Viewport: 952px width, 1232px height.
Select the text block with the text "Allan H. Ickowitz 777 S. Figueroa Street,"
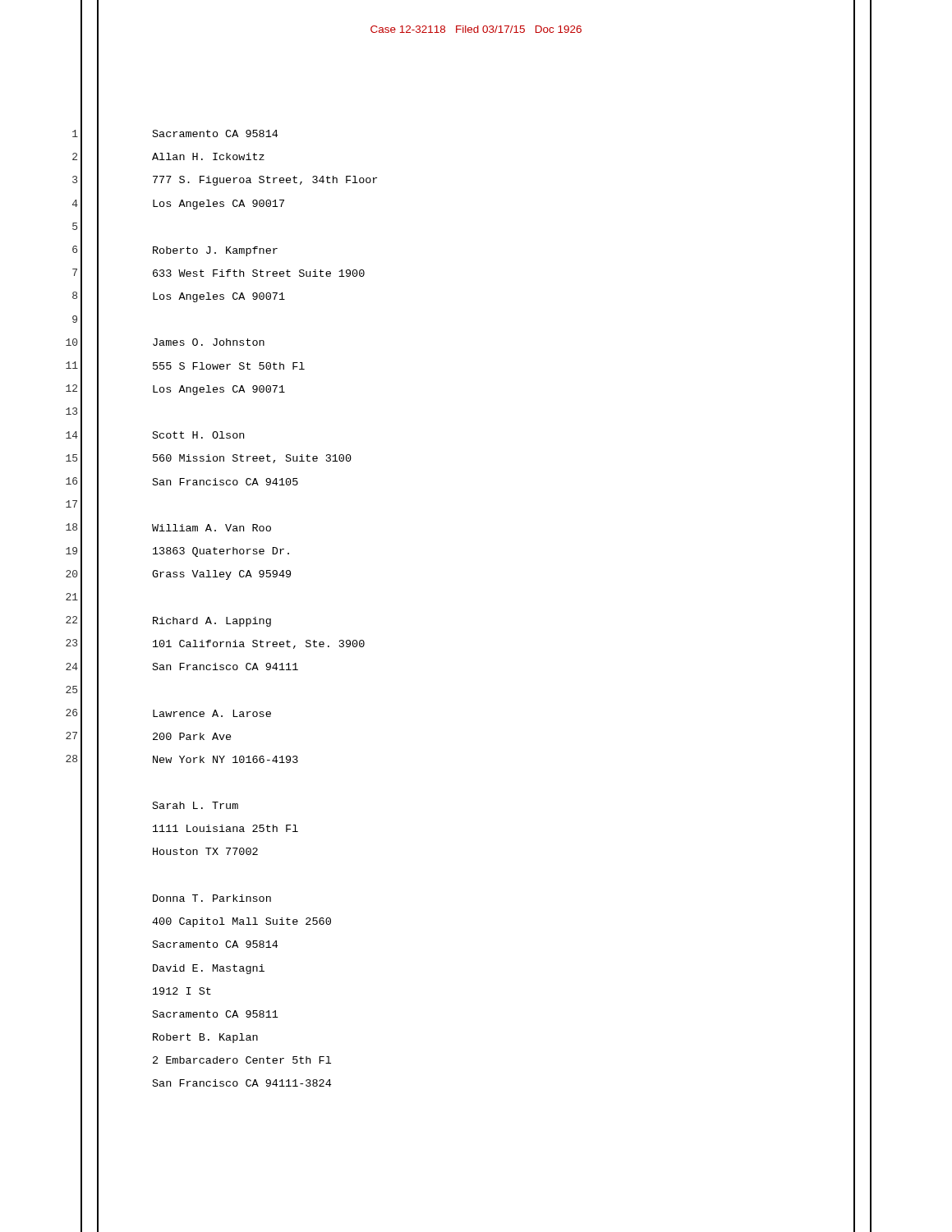click(265, 181)
